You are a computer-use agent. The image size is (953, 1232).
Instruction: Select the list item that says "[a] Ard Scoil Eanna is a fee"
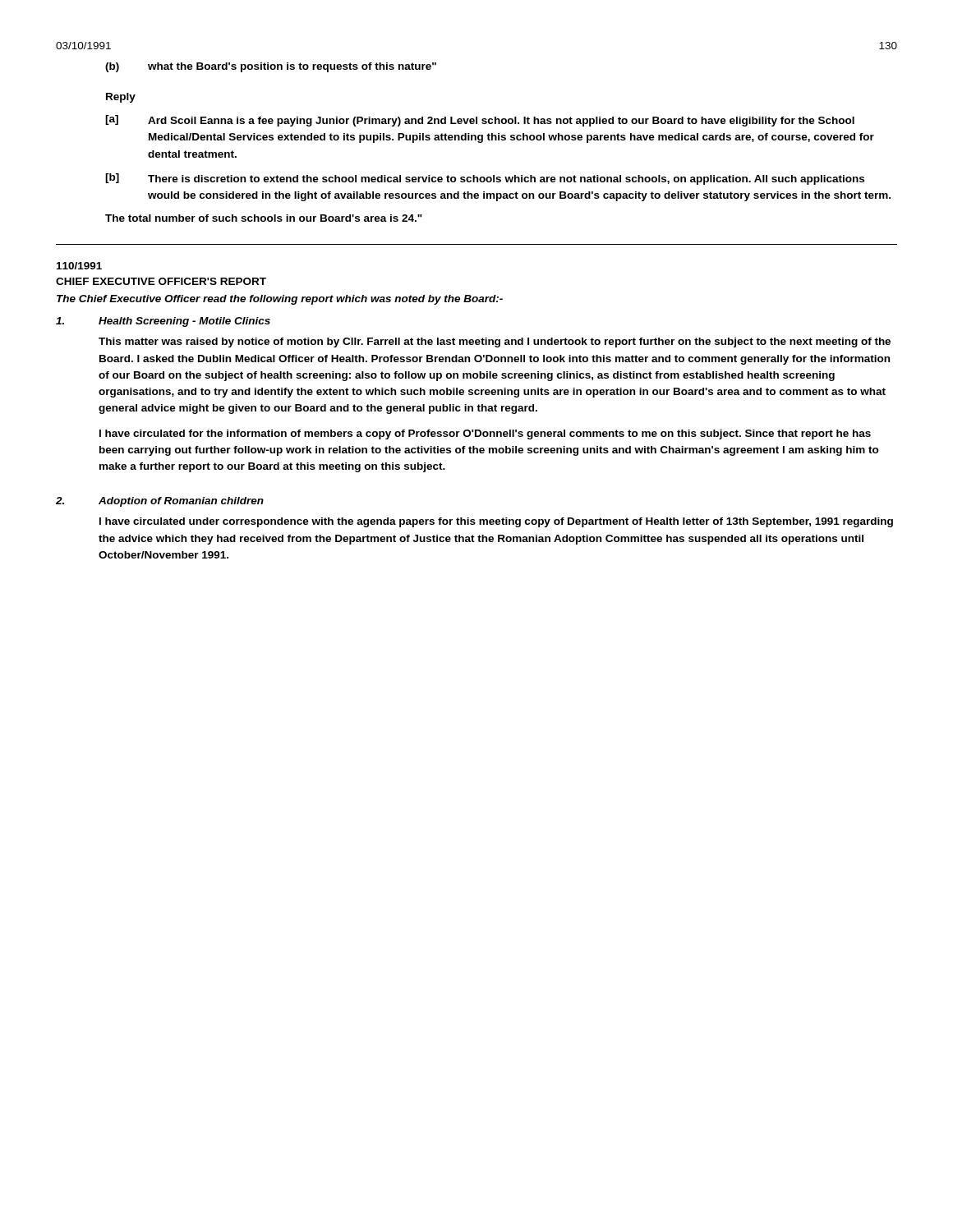point(501,137)
